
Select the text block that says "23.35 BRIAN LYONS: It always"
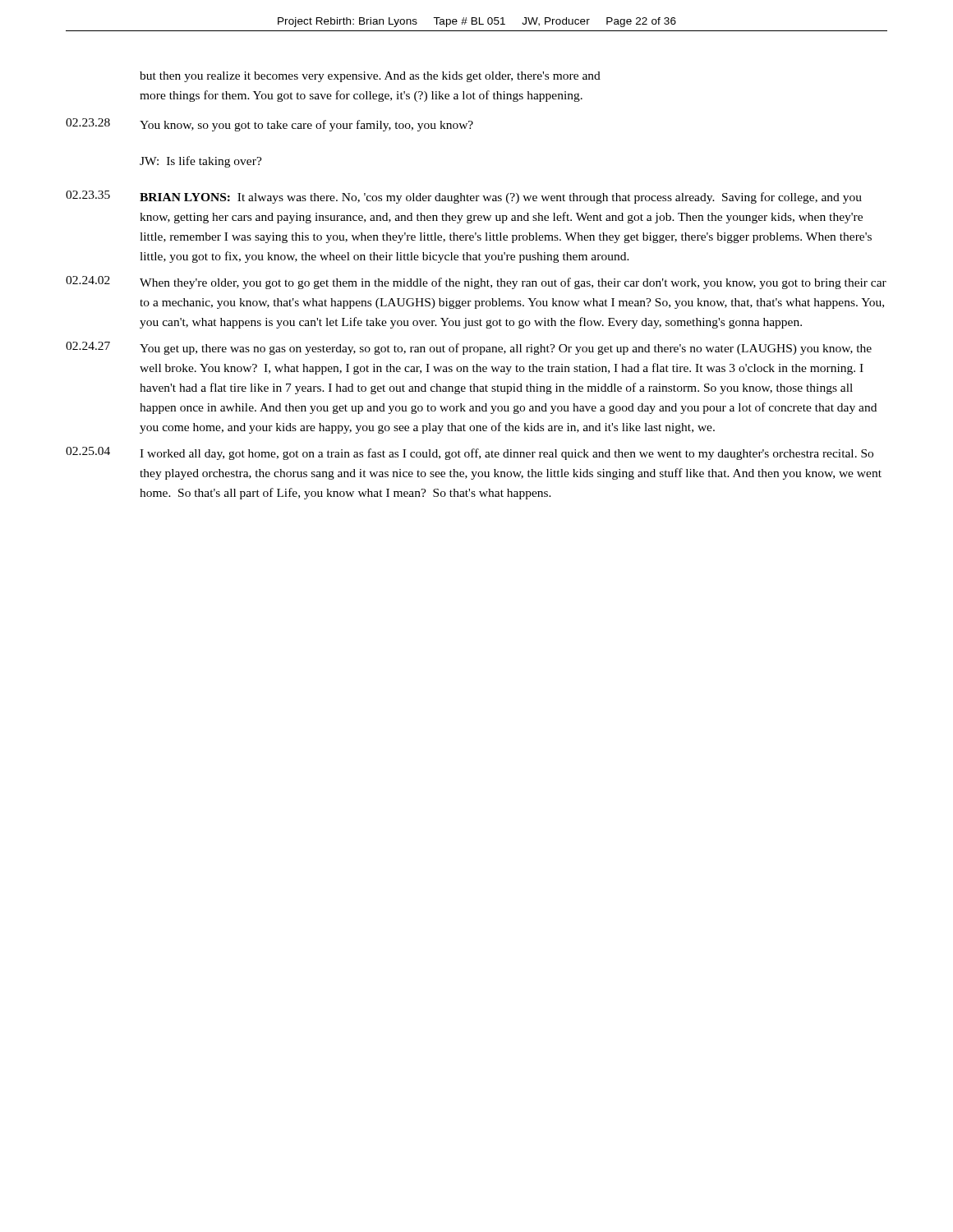pyautogui.click(x=476, y=227)
